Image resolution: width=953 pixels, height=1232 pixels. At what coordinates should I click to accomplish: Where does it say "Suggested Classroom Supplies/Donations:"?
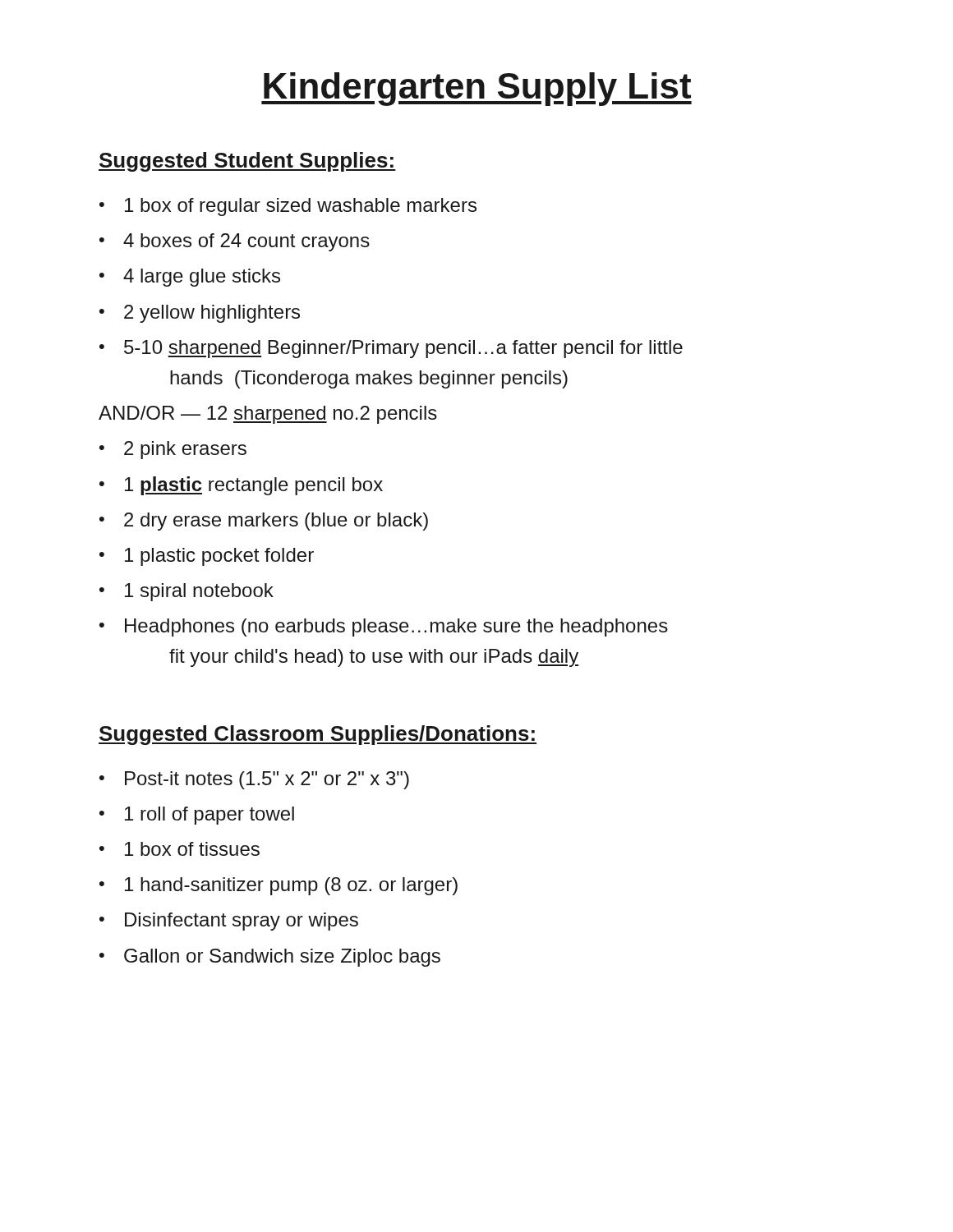318,733
